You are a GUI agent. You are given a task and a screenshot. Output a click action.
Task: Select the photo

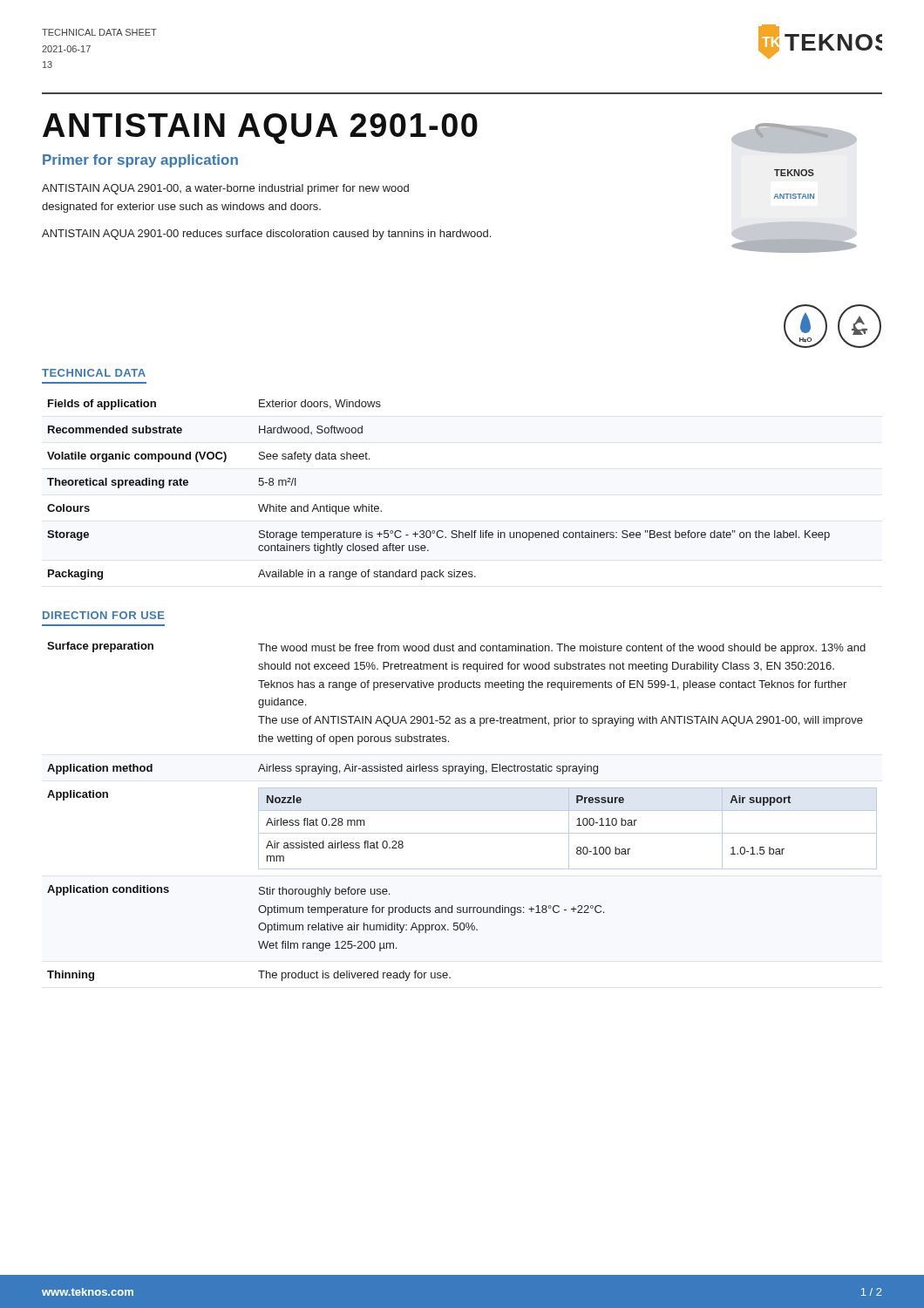(794, 181)
